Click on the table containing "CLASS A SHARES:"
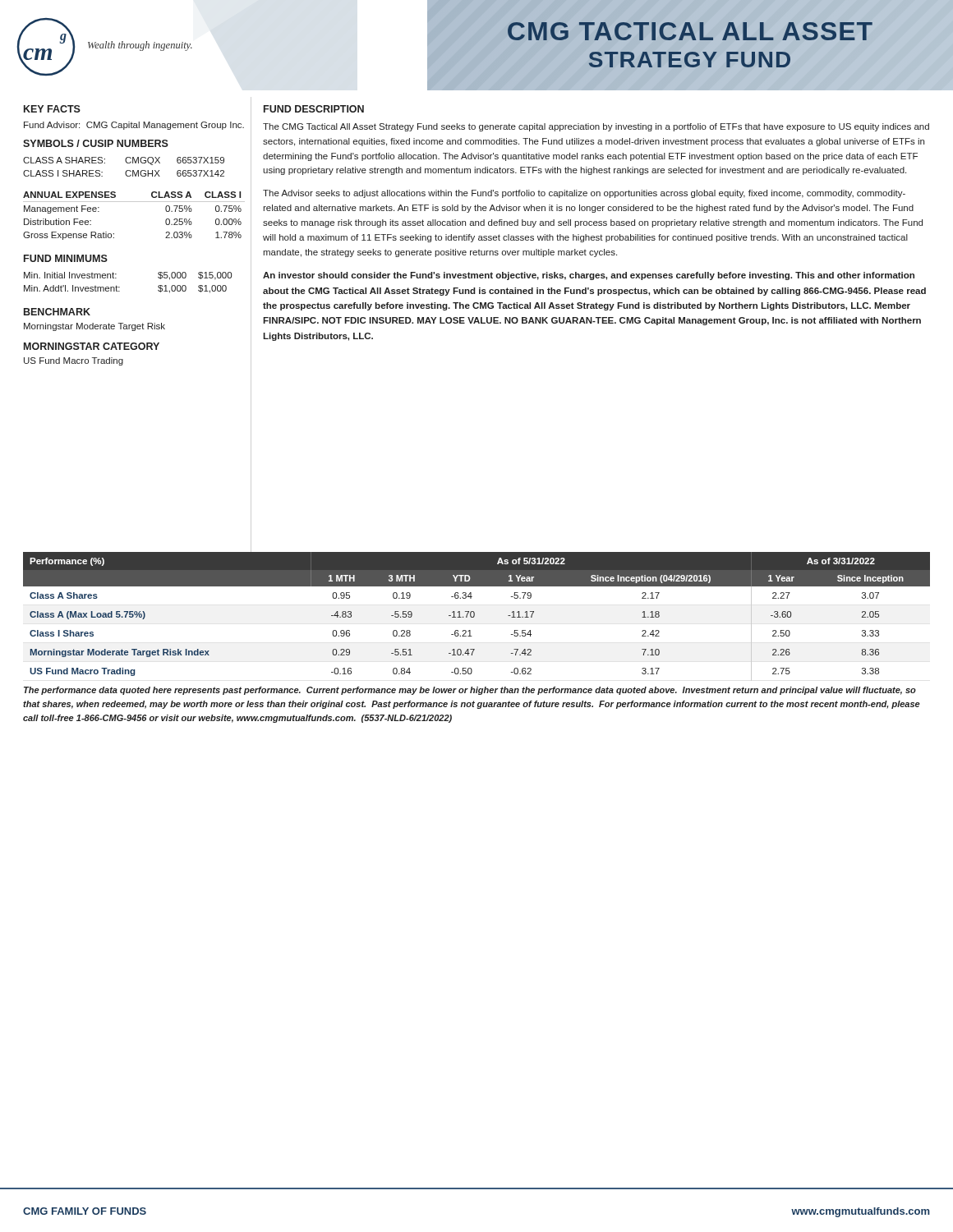The height and width of the screenshot is (1232, 953). click(x=134, y=167)
